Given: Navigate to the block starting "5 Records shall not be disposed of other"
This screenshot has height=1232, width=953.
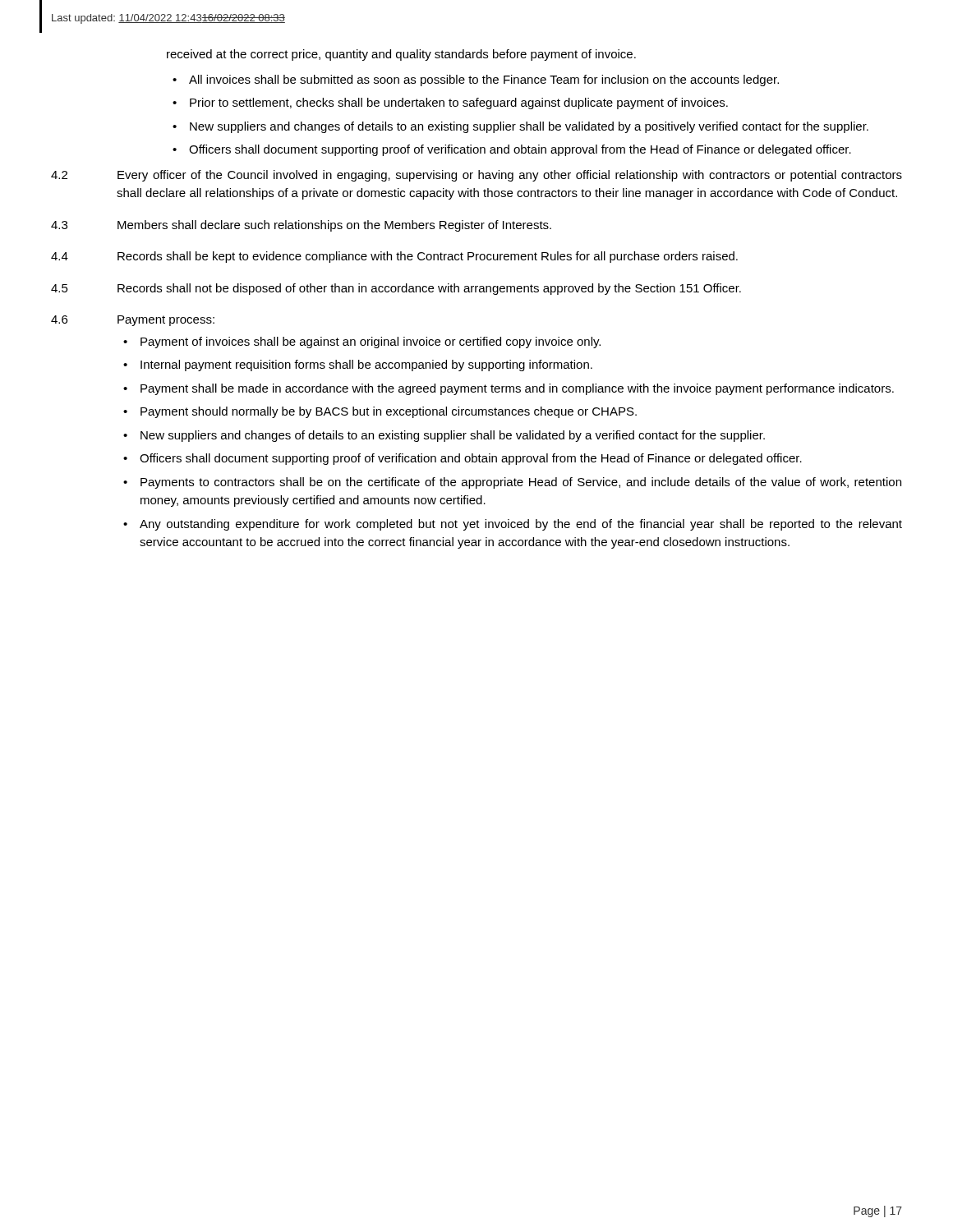Looking at the screenshot, I should tap(476, 288).
